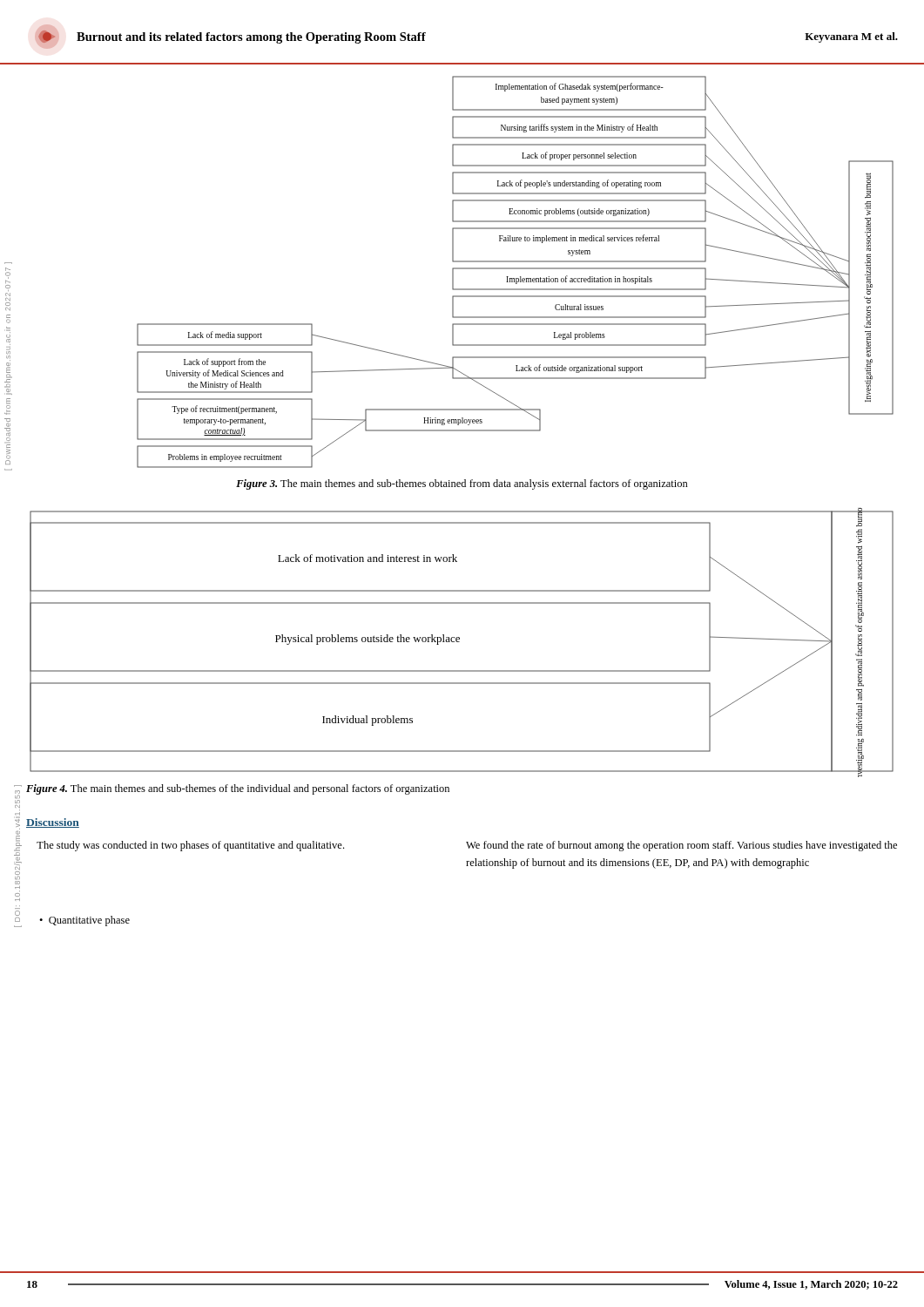
Task: Navigate to the element starting "• Quantitative phase"
Action: tap(84, 920)
